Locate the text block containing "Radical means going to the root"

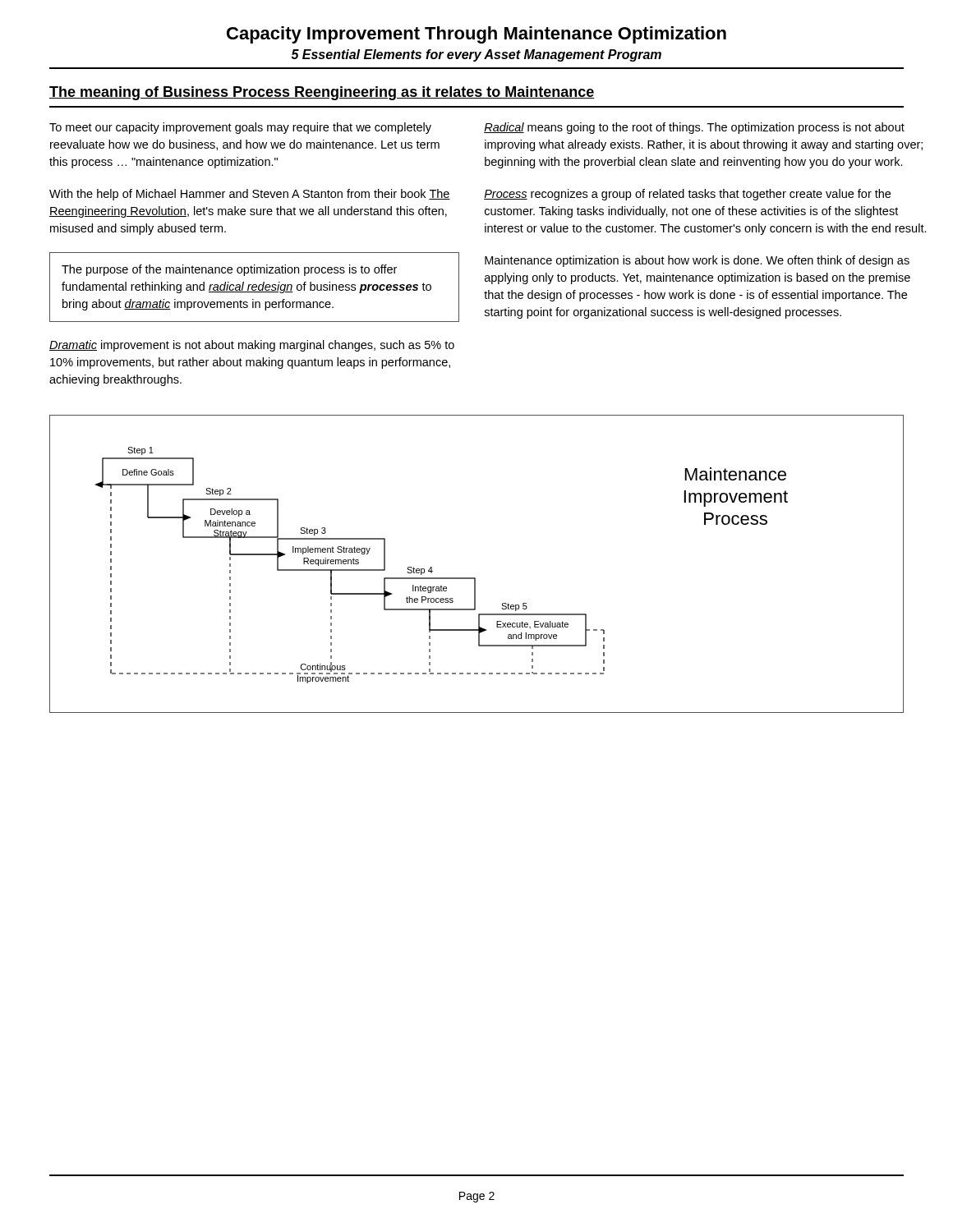704,145
